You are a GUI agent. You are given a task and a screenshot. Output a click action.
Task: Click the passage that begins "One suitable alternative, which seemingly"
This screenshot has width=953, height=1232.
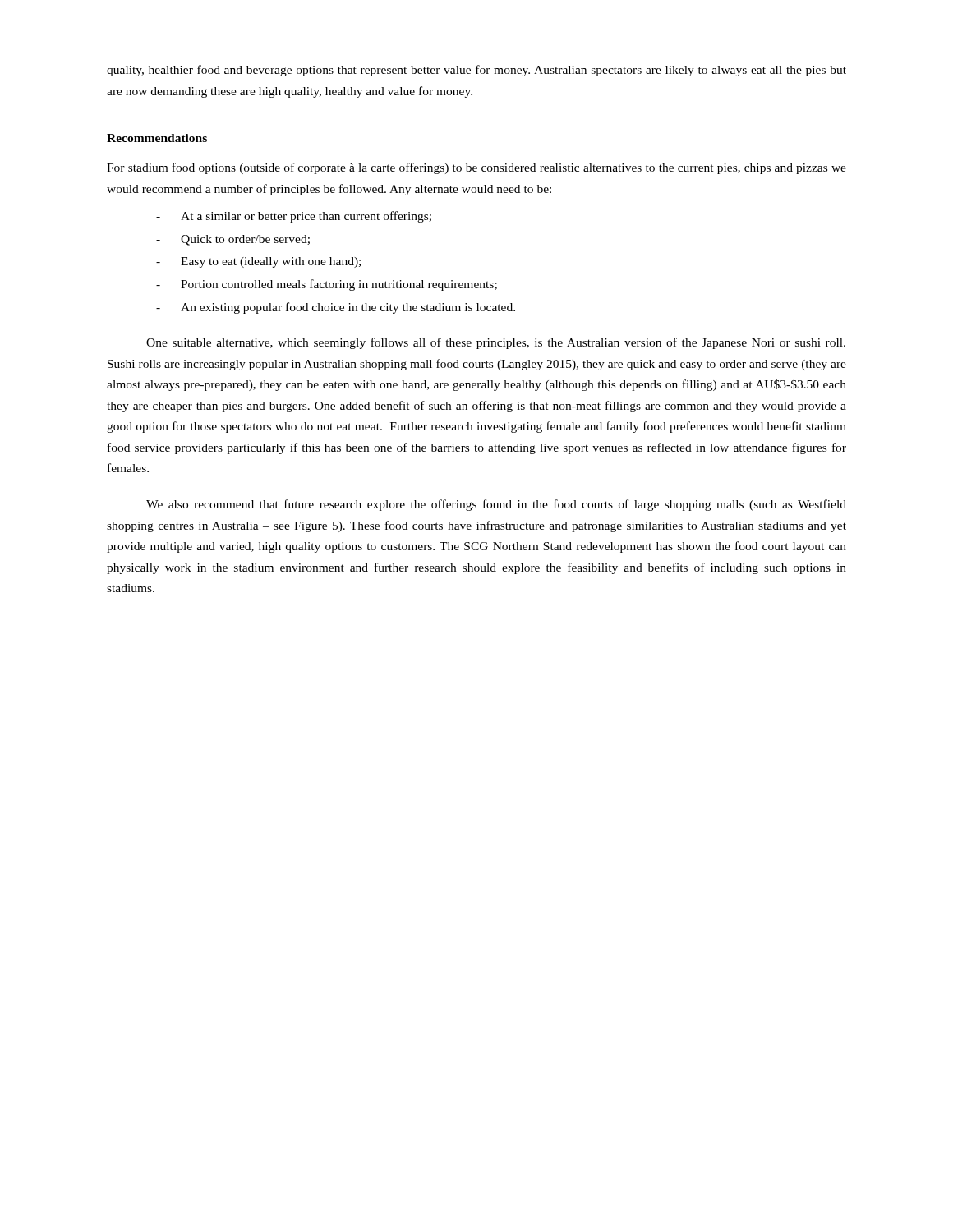coord(476,405)
